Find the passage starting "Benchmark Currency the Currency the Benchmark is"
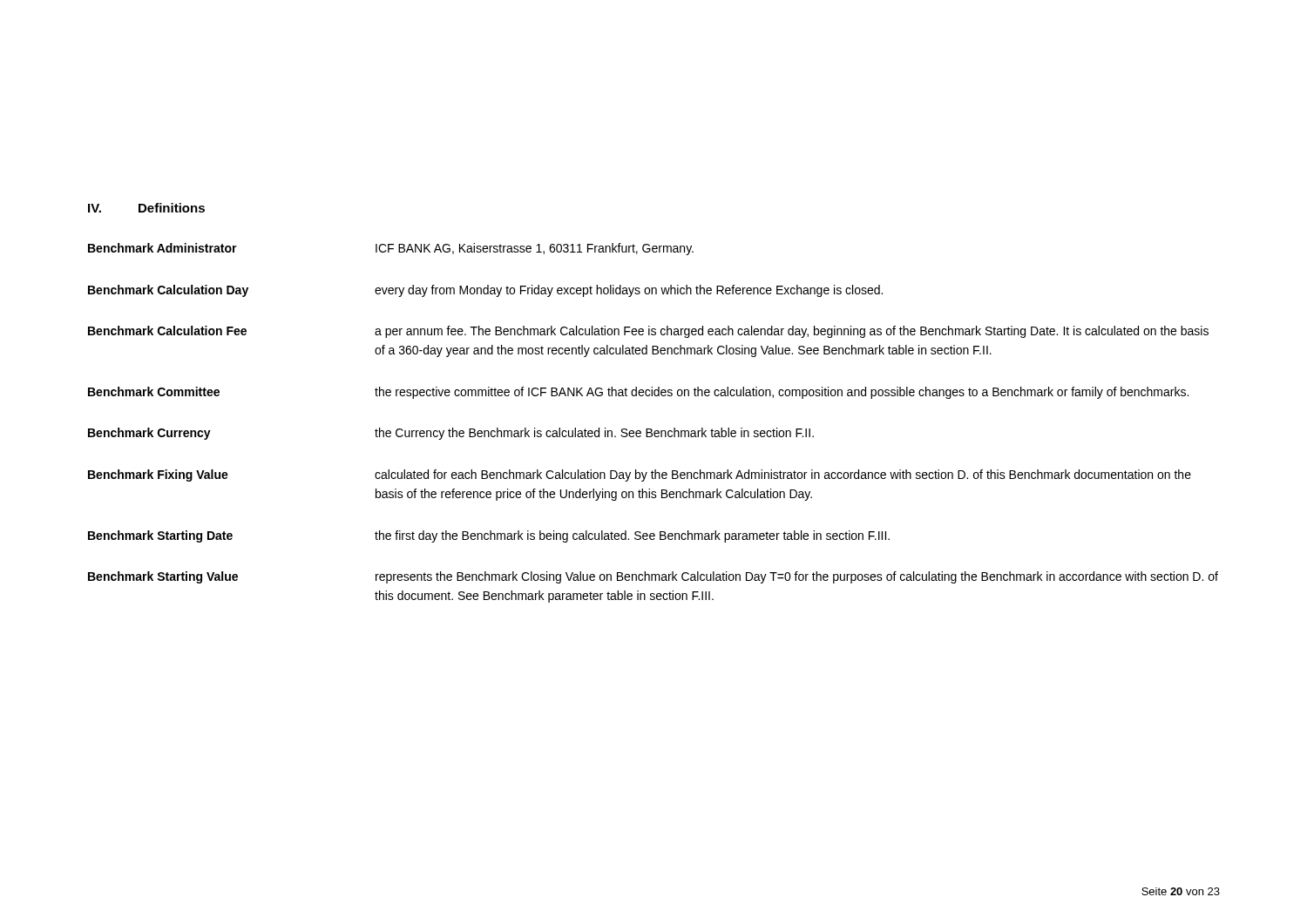 point(654,434)
